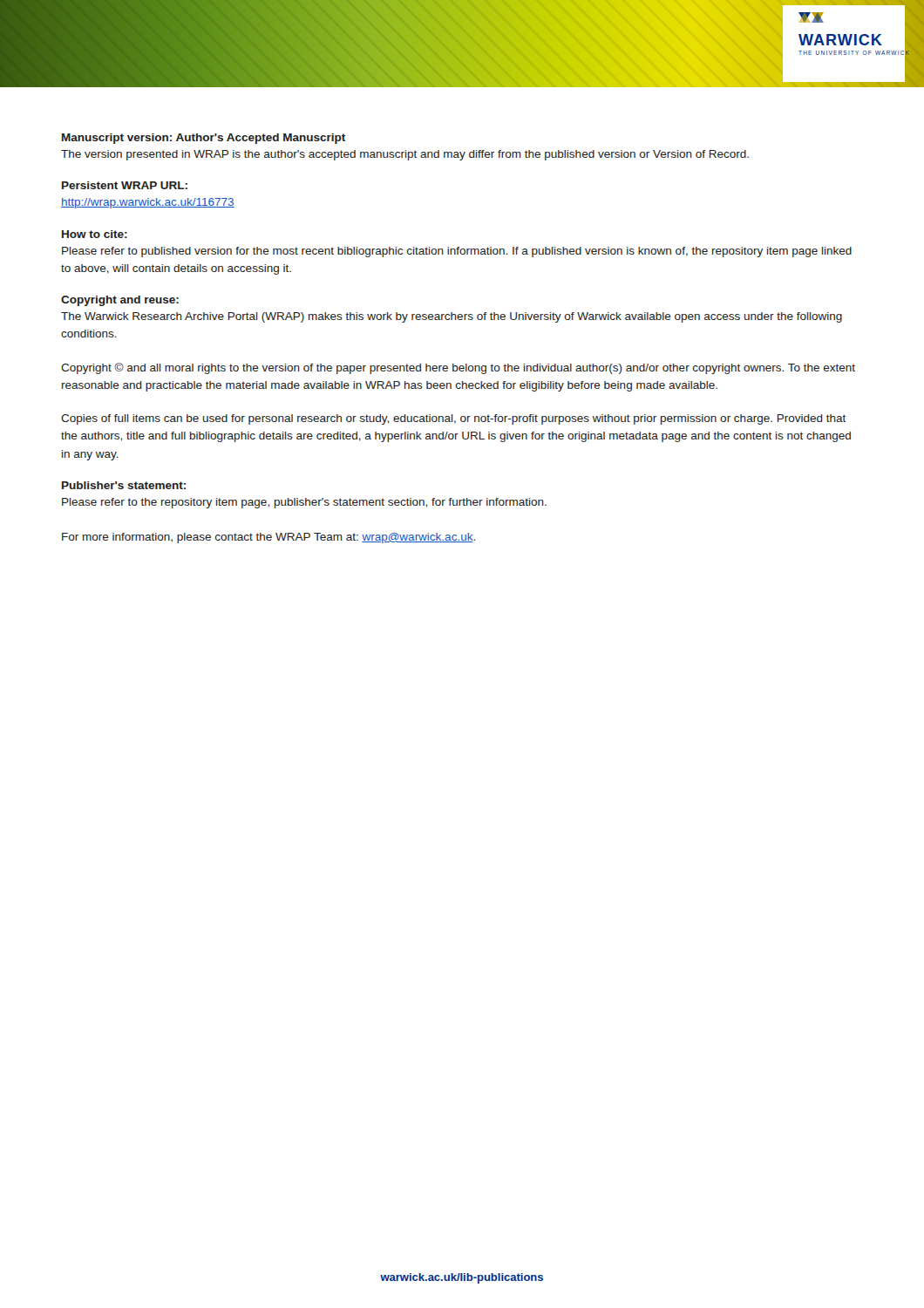Select the text block that reads "Copies of full items can be used"

(462, 436)
